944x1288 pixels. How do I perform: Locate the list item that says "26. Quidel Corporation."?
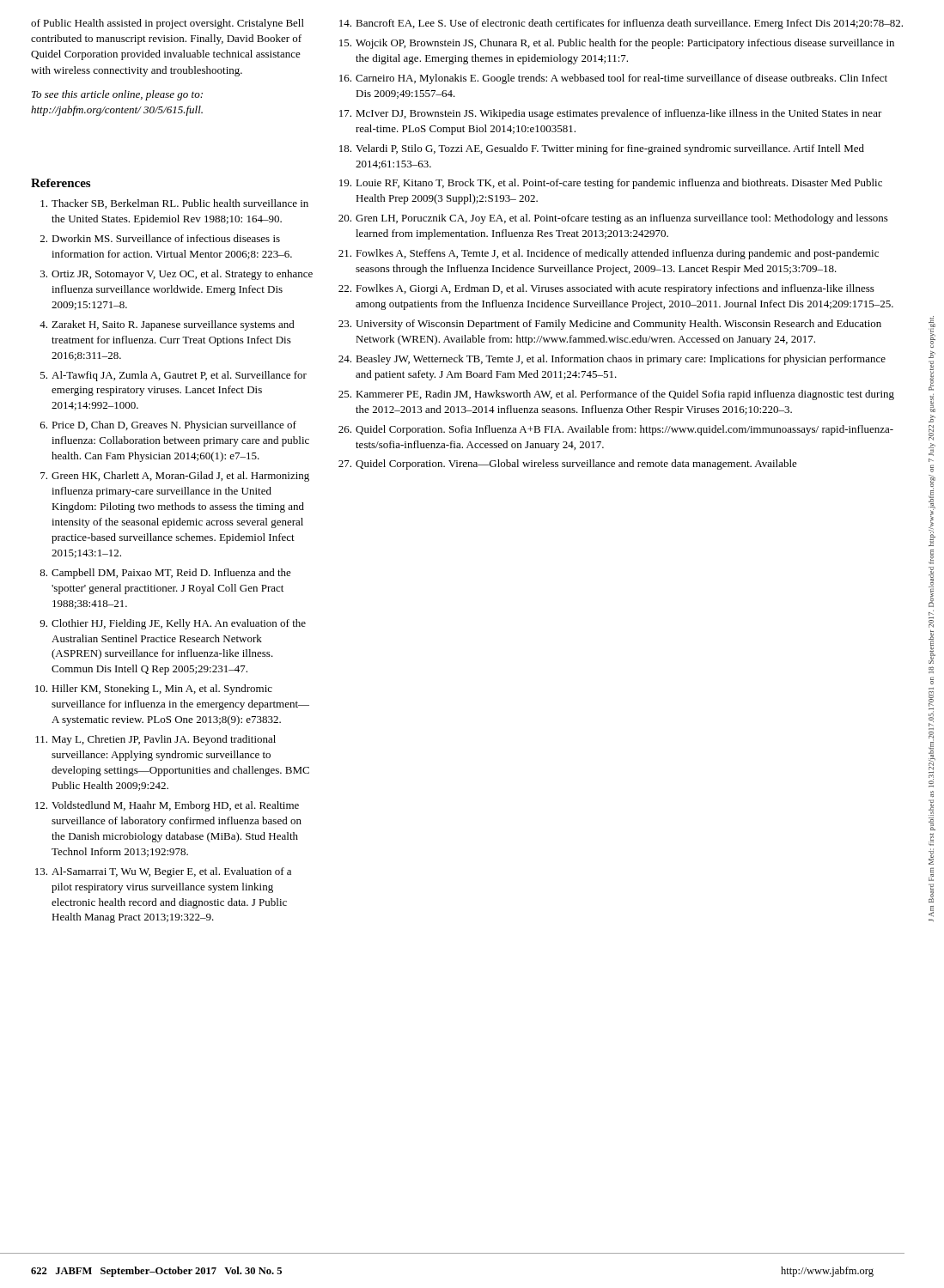619,437
